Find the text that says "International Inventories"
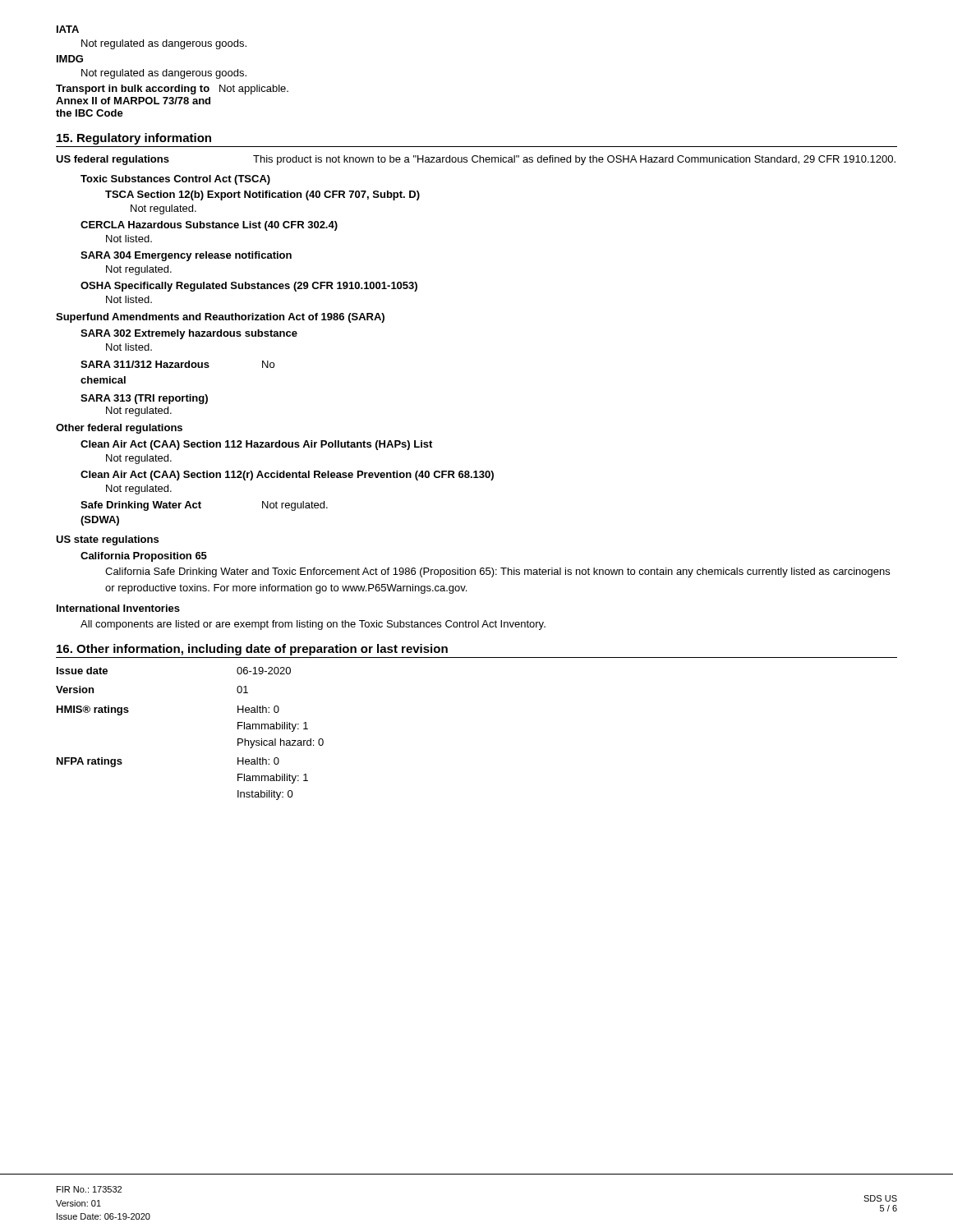Image resolution: width=953 pixels, height=1232 pixels. point(118,608)
